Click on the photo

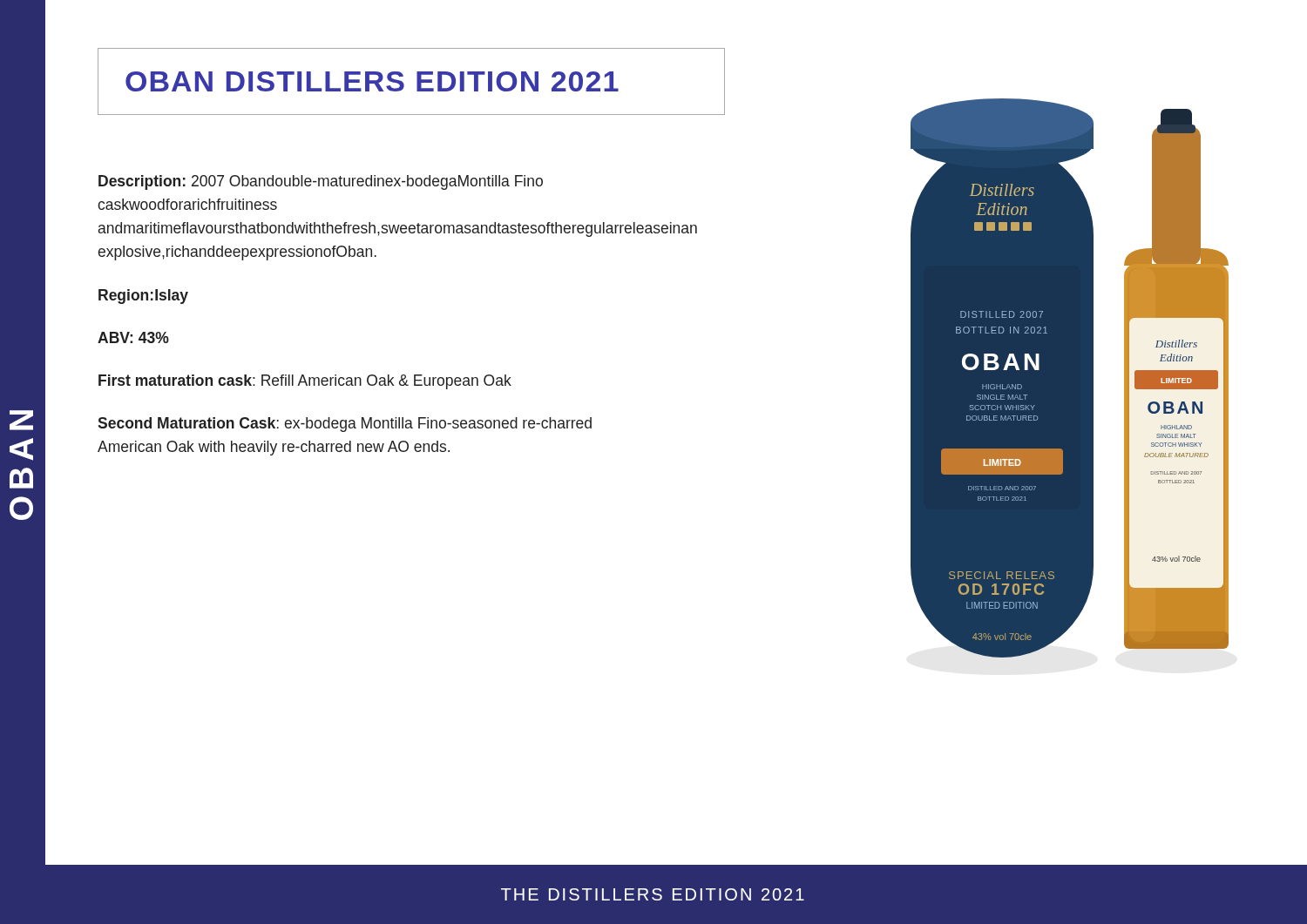pyautogui.click(x=1067, y=379)
